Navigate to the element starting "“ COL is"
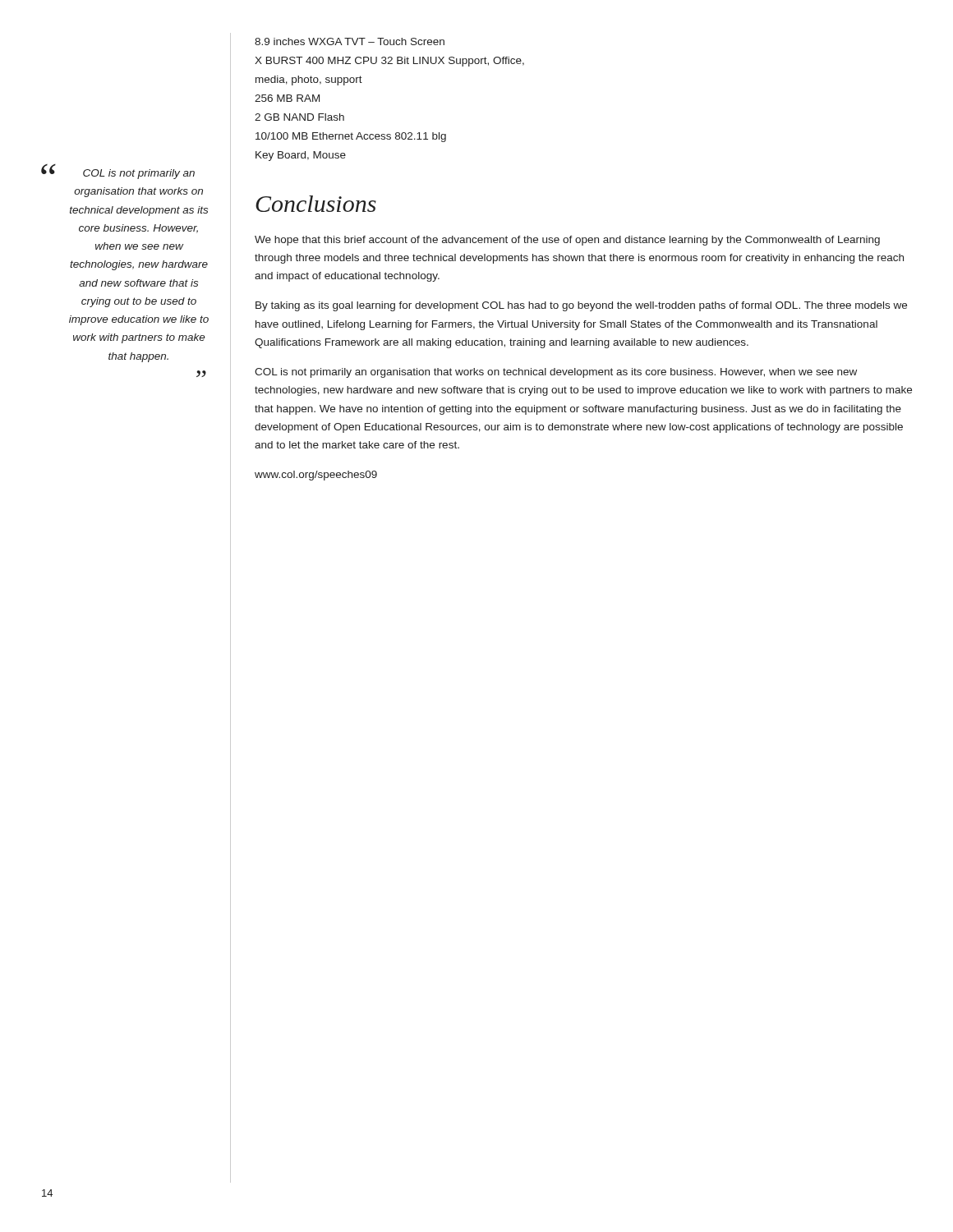Viewport: 953px width, 1232px height. [x=127, y=278]
